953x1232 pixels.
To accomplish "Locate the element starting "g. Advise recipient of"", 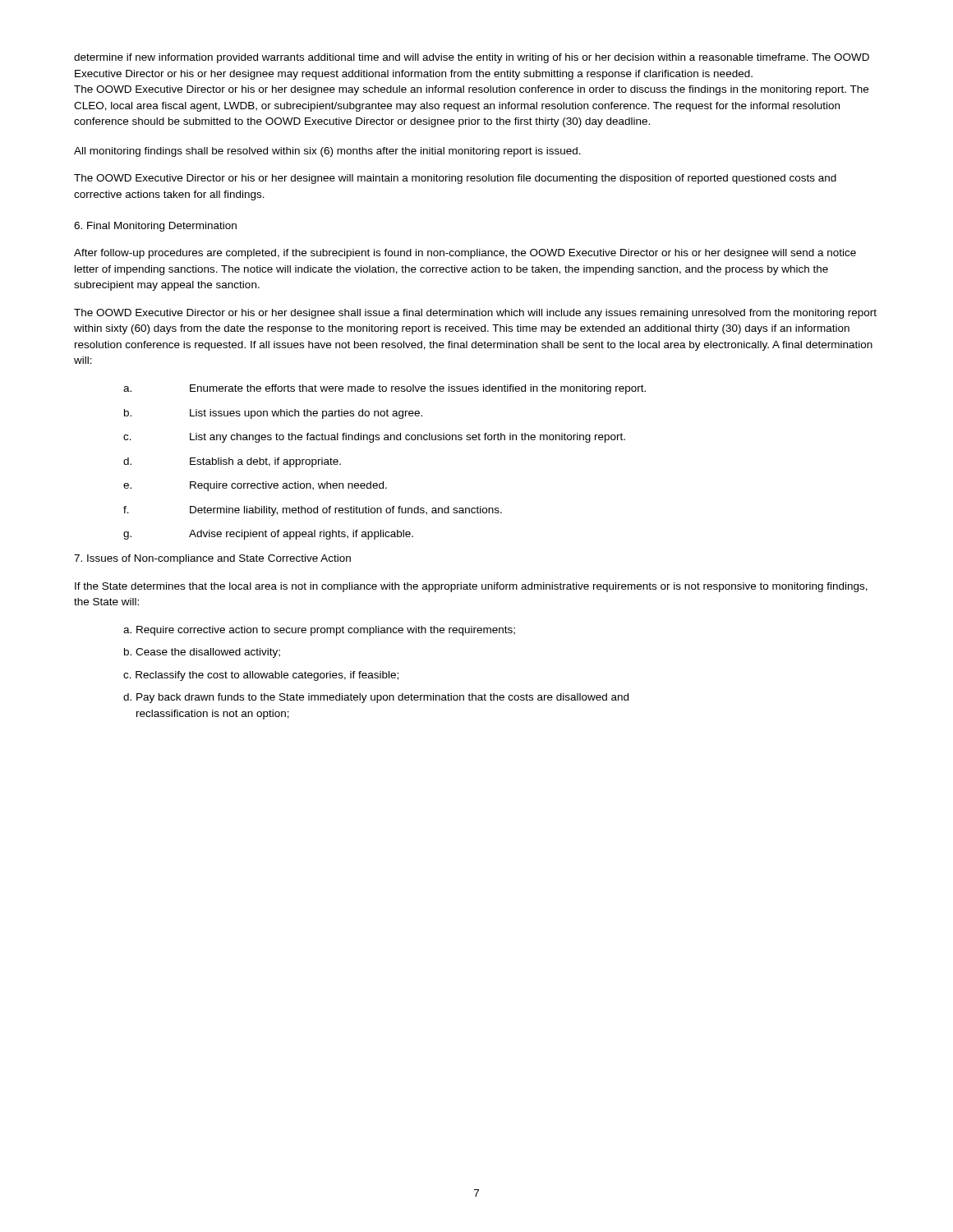I will tap(268, 535).
